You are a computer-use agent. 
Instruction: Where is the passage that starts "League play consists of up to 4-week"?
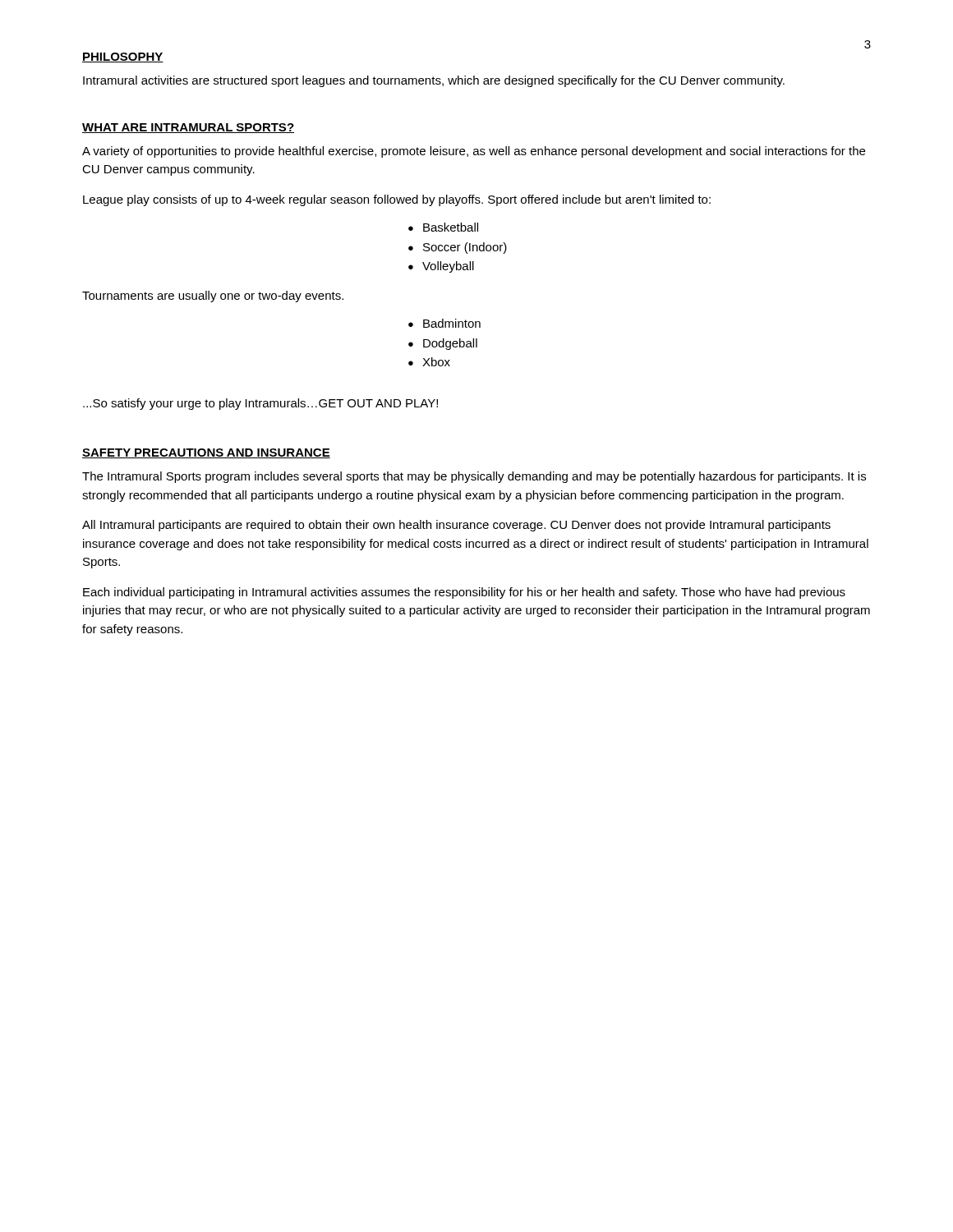point(397,199)
